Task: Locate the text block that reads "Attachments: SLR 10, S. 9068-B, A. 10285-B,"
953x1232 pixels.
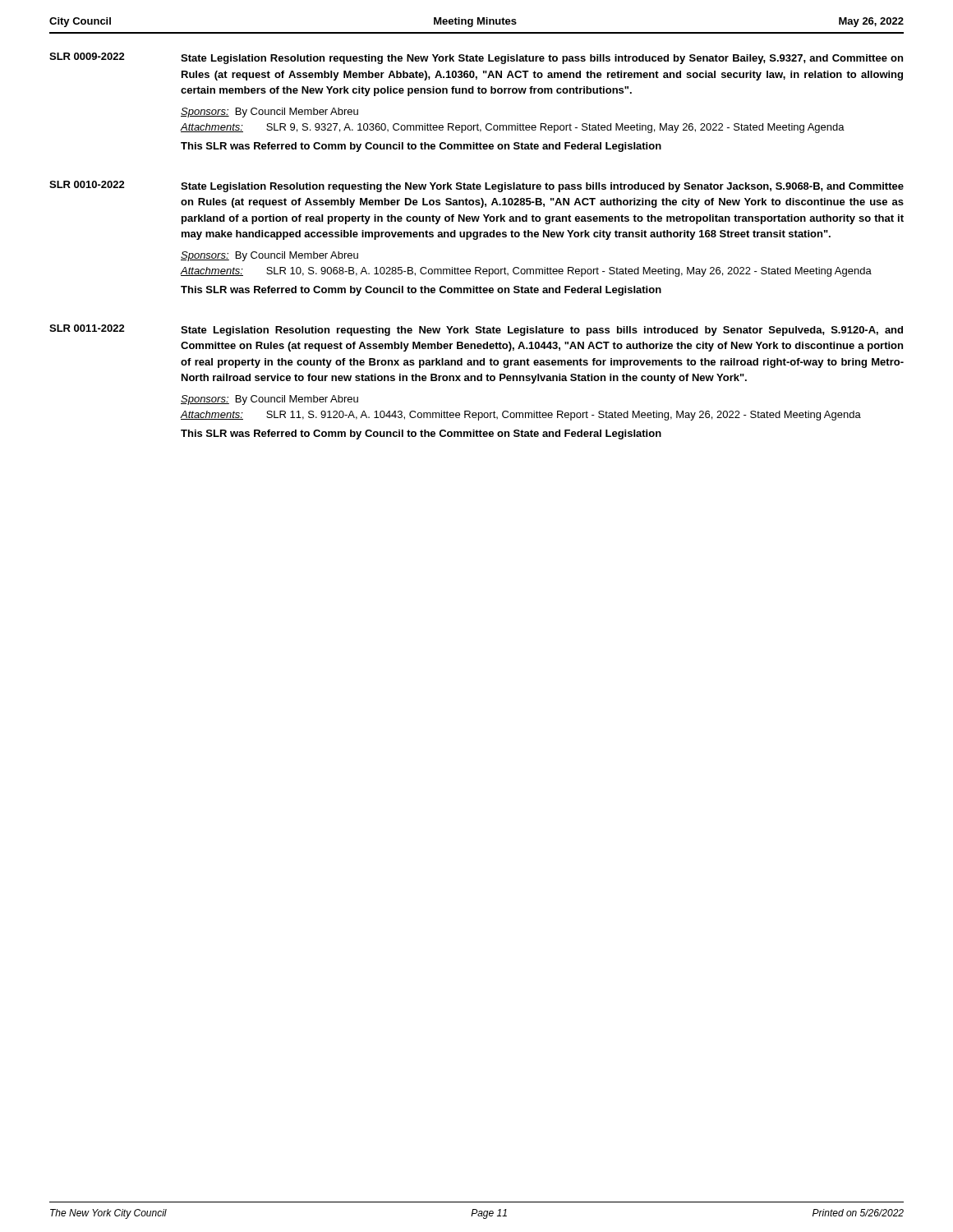Action: click(542, 270)
